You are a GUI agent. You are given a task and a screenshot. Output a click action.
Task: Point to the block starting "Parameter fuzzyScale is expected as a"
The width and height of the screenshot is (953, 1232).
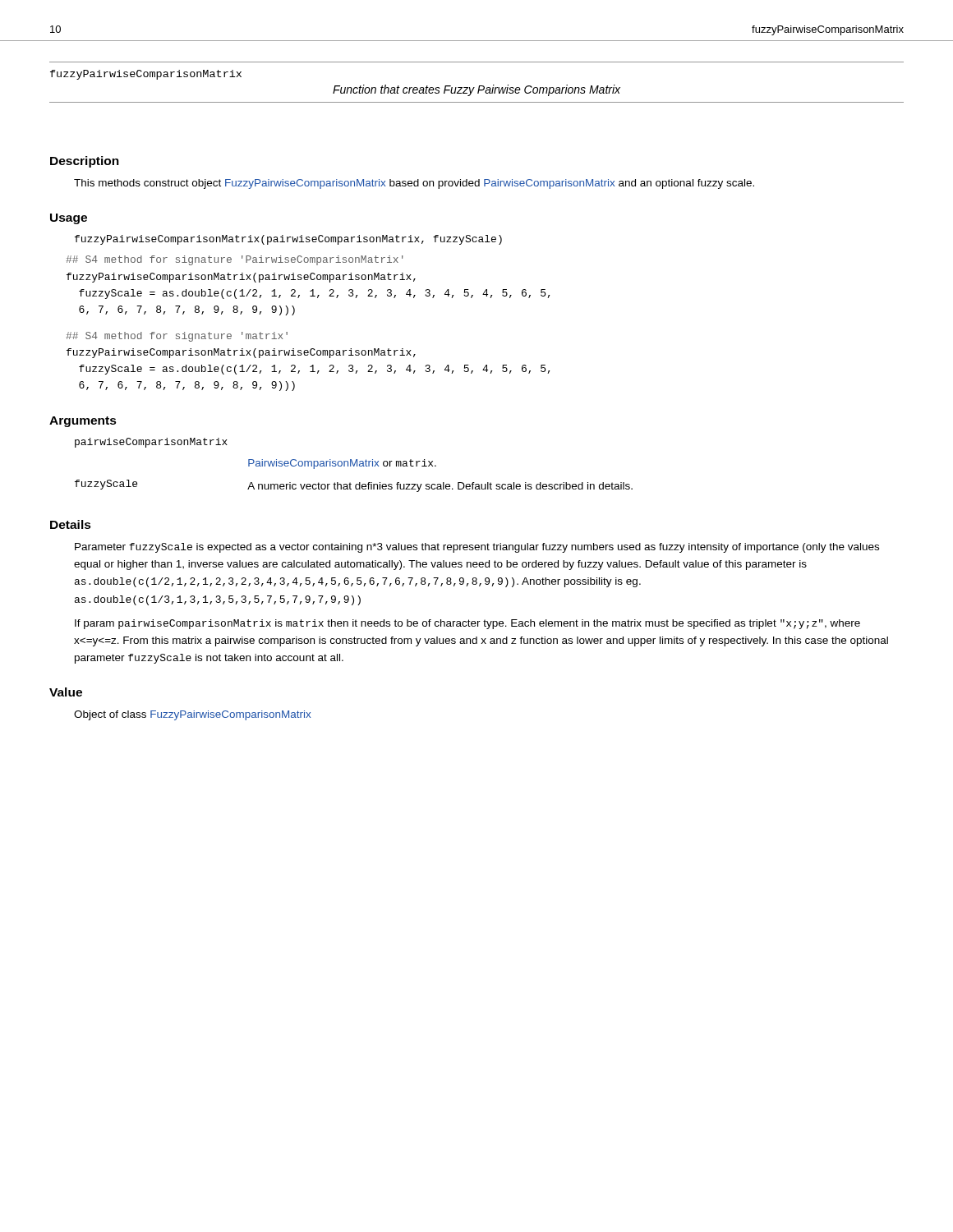[x=477, y=573]
